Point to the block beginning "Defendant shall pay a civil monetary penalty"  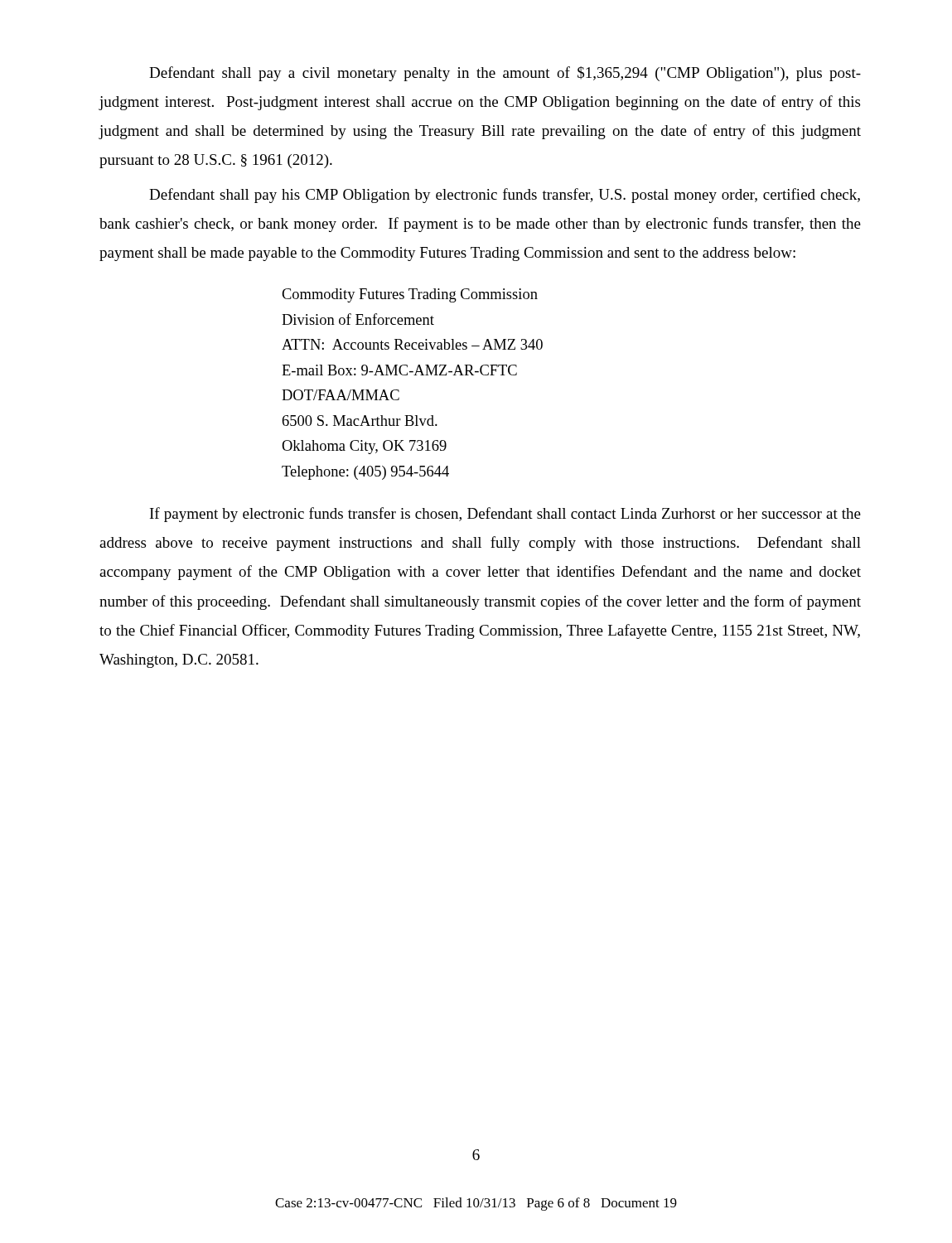click(x=480, y=116)
